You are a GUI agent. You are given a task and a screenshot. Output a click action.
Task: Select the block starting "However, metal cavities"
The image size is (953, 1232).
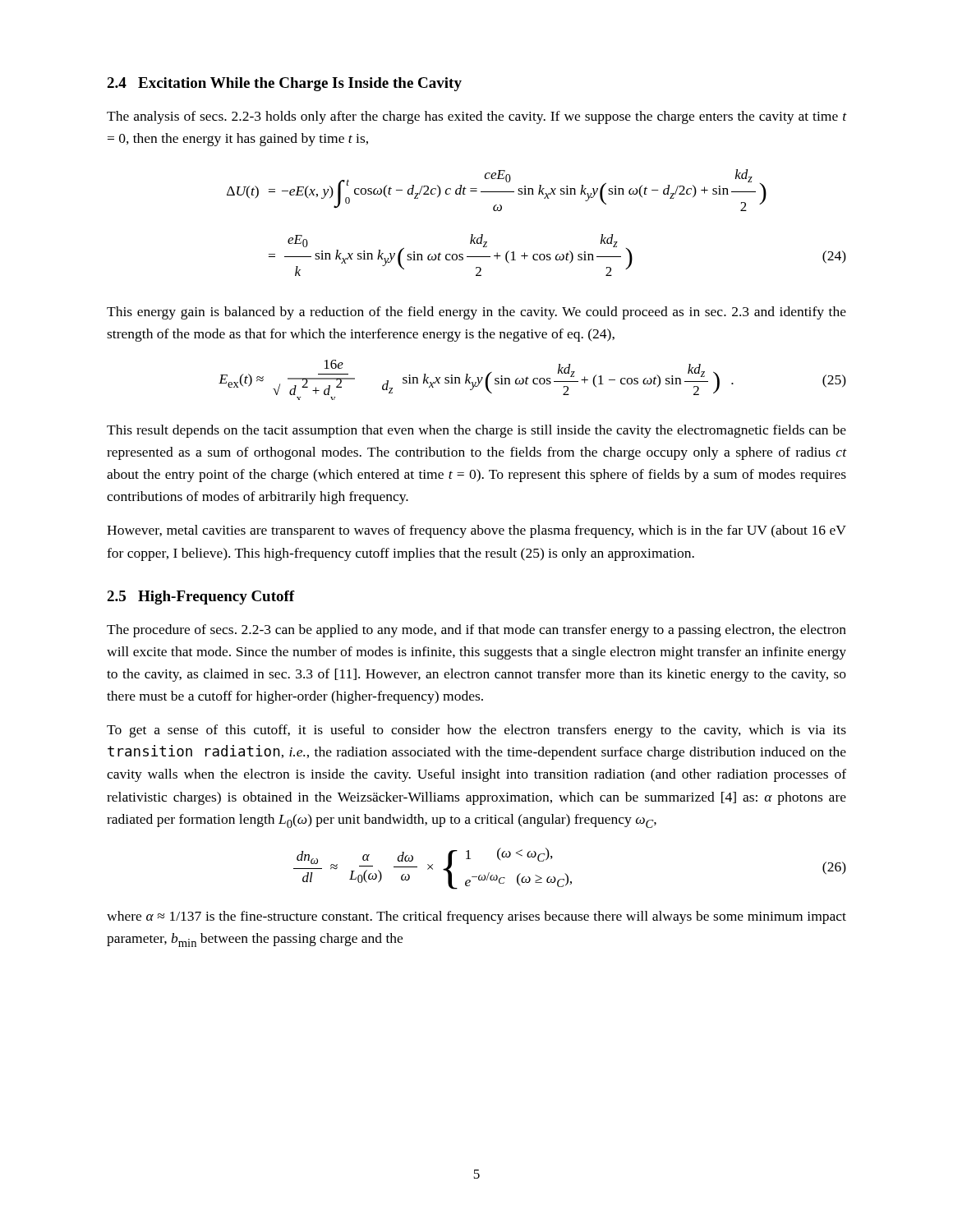coord(476,541)
